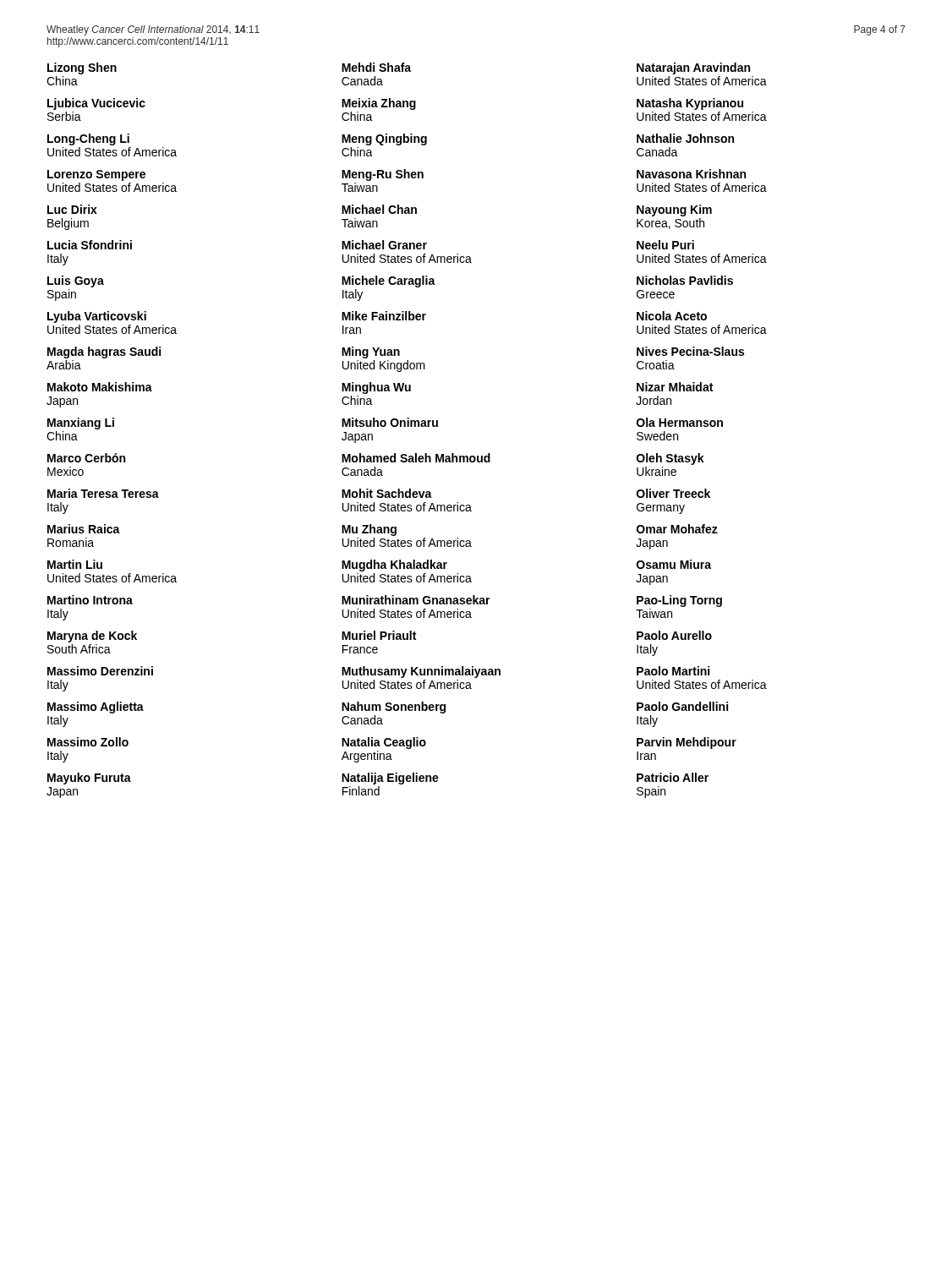The height and width of the screenshot is (1268, 952).
Task: Point to the text starting "Lyuba Varticovski United States of"
Action: [x=181, y=323]
